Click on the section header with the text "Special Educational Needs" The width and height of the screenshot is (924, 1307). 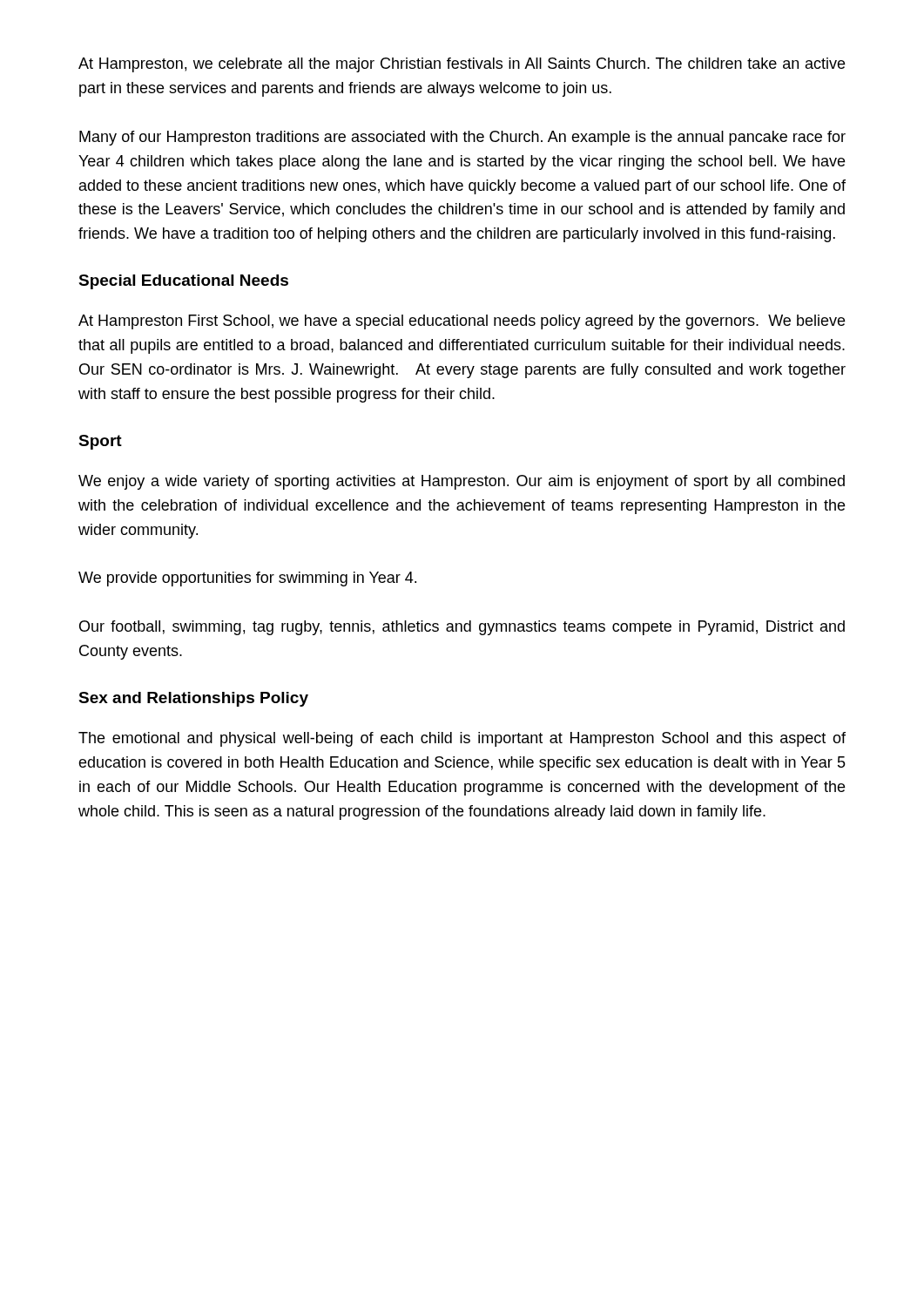[x=184, y=280]
